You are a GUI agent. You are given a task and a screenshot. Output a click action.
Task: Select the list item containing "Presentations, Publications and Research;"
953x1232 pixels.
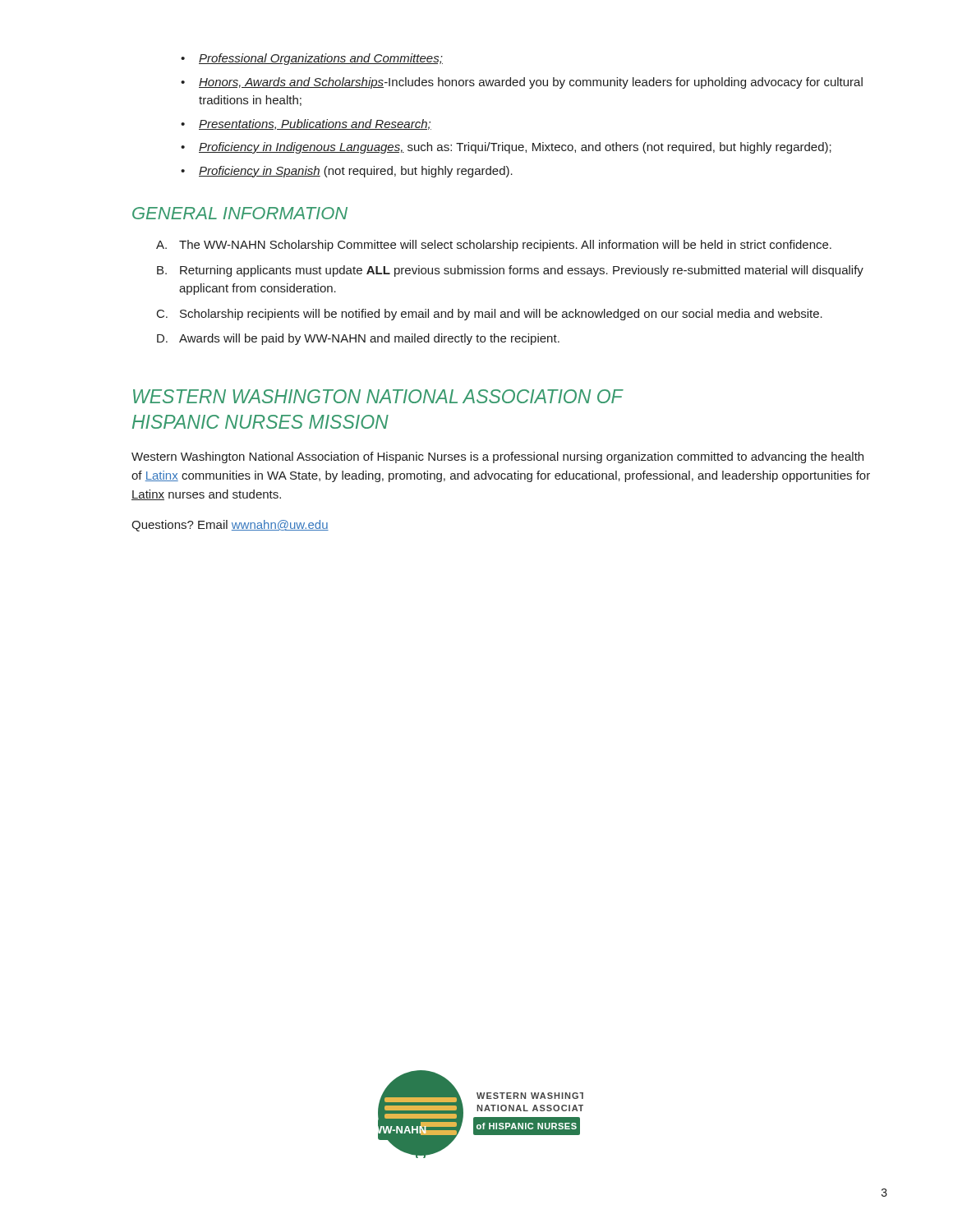[315, 123]
